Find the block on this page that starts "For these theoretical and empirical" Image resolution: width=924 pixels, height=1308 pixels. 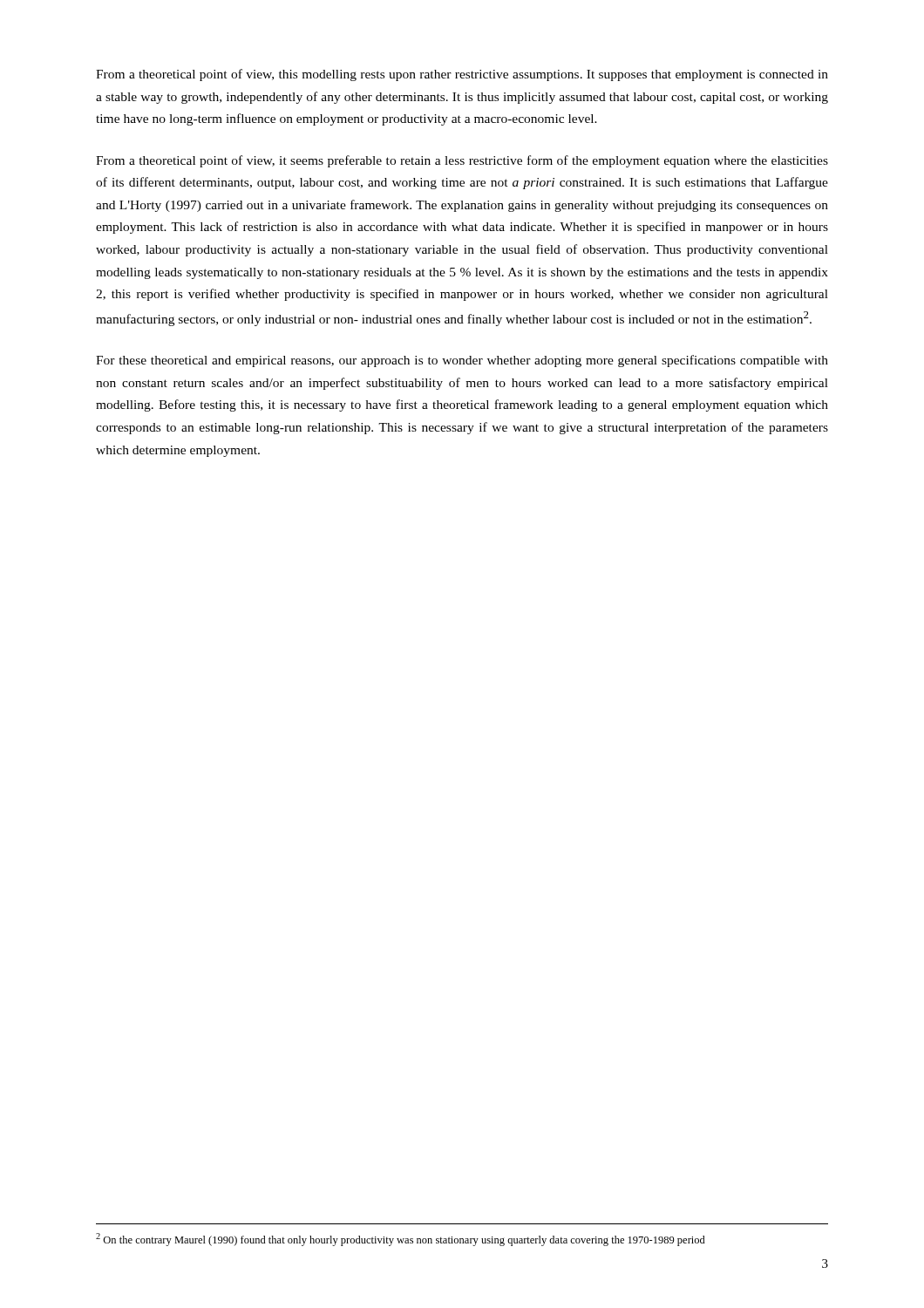[x=462, y=405]
